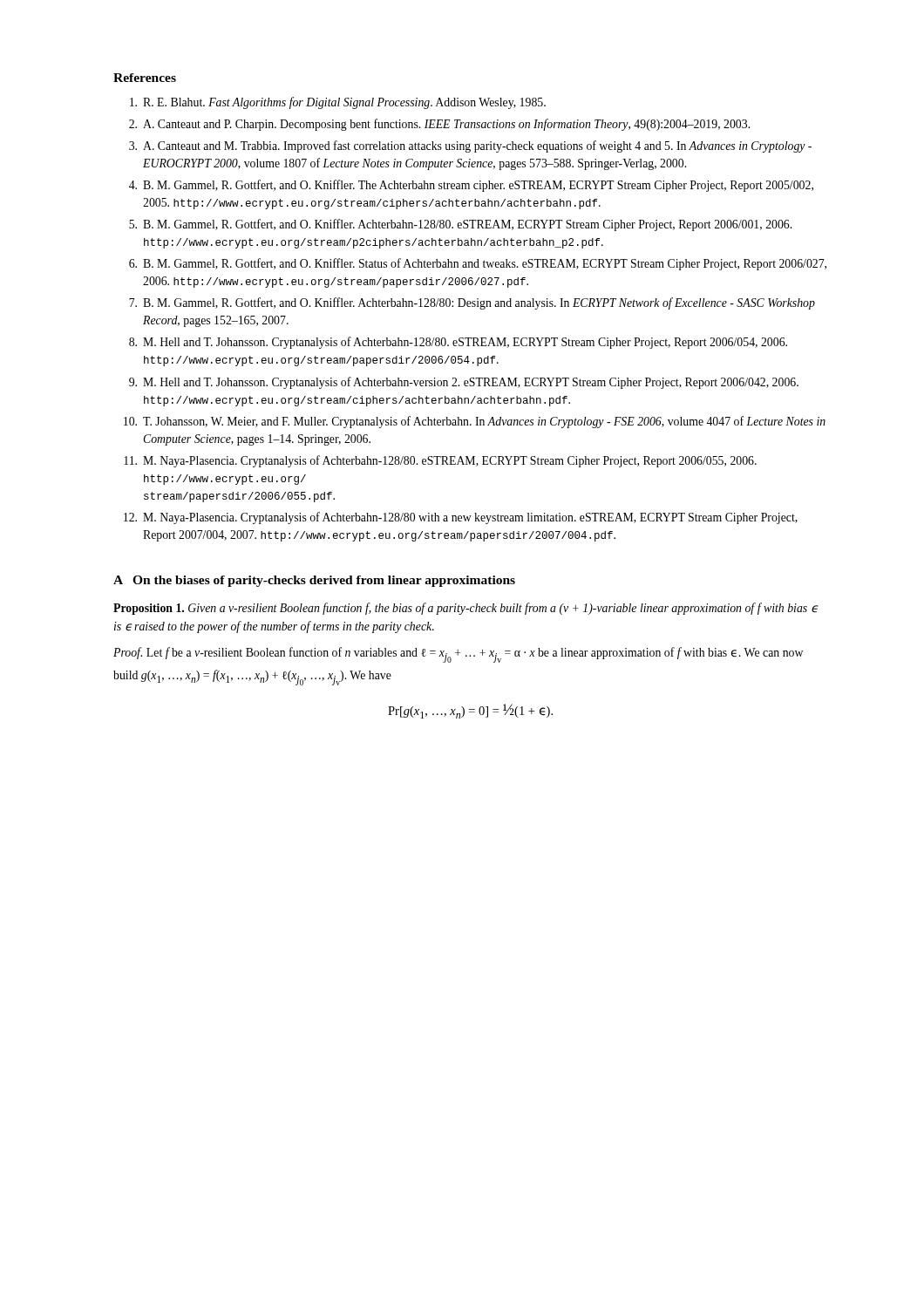Image resolution: width=924 pixels, height=1308 pixels.
Task: Find the list item containing "4. B. M. Gammel, R. Gottfert, and O."
Action: [x=471, y=194]
